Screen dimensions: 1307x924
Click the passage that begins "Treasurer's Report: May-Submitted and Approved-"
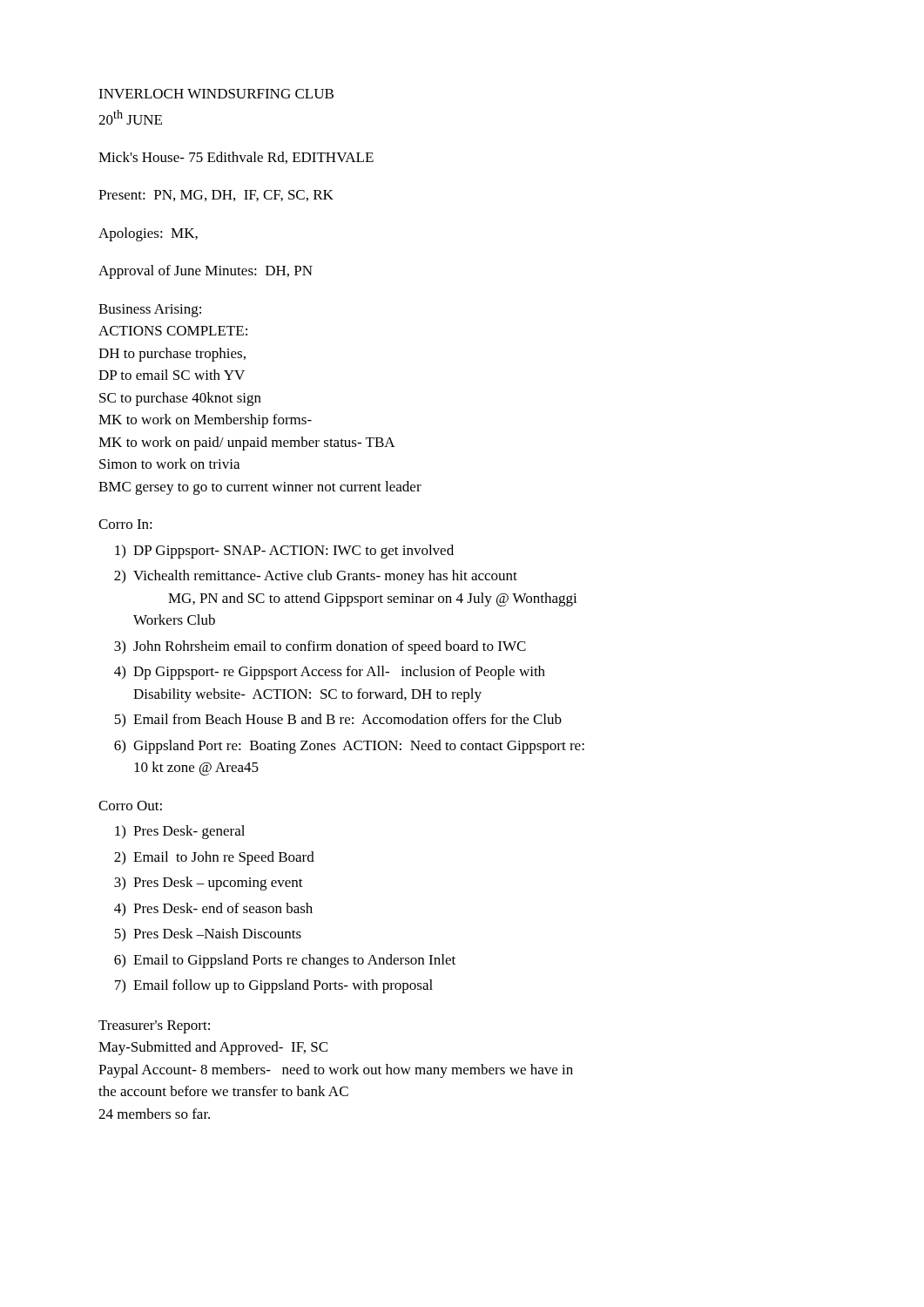(336, 1069)
